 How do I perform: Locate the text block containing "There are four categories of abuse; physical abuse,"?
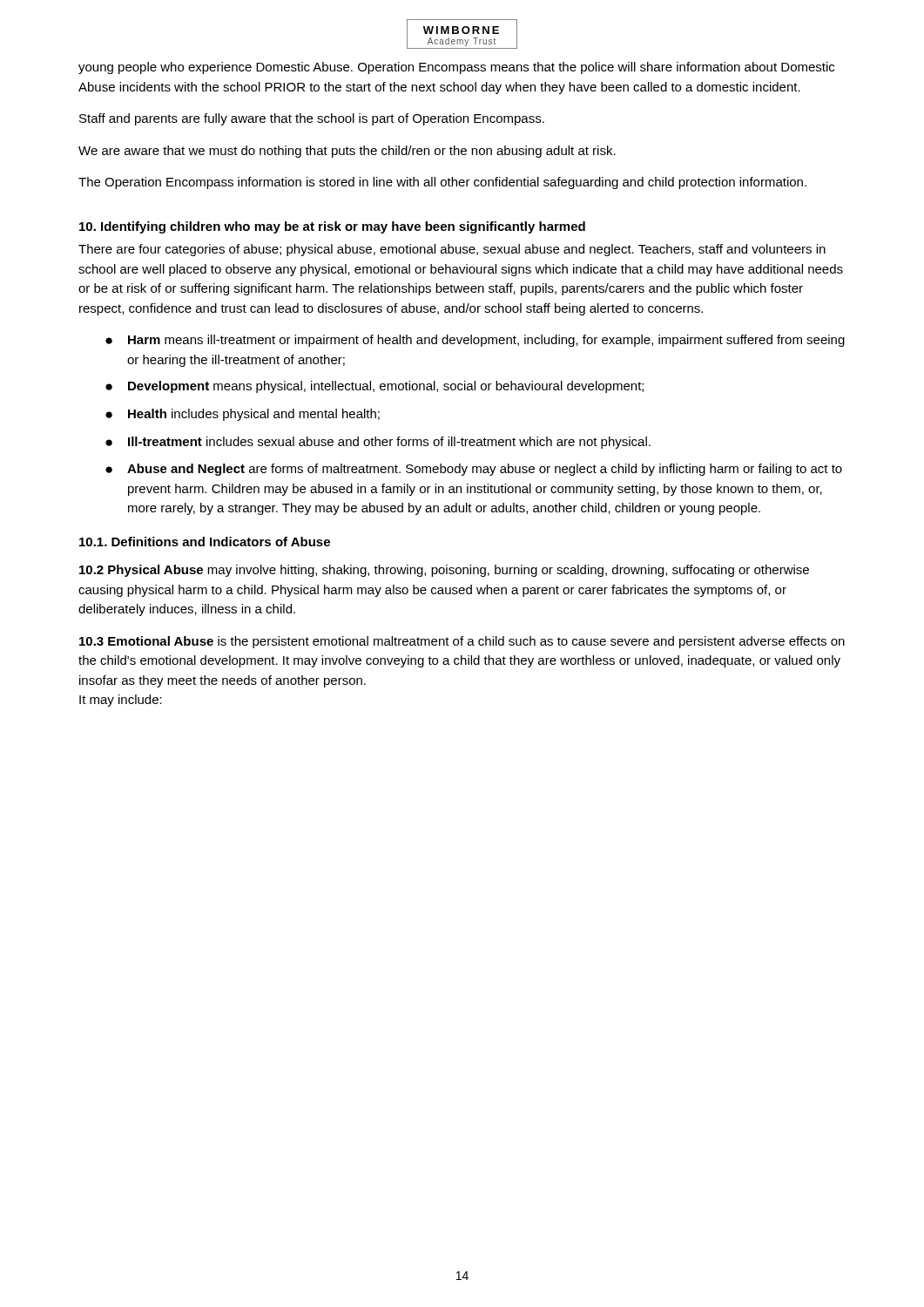(x=461, y=278)
